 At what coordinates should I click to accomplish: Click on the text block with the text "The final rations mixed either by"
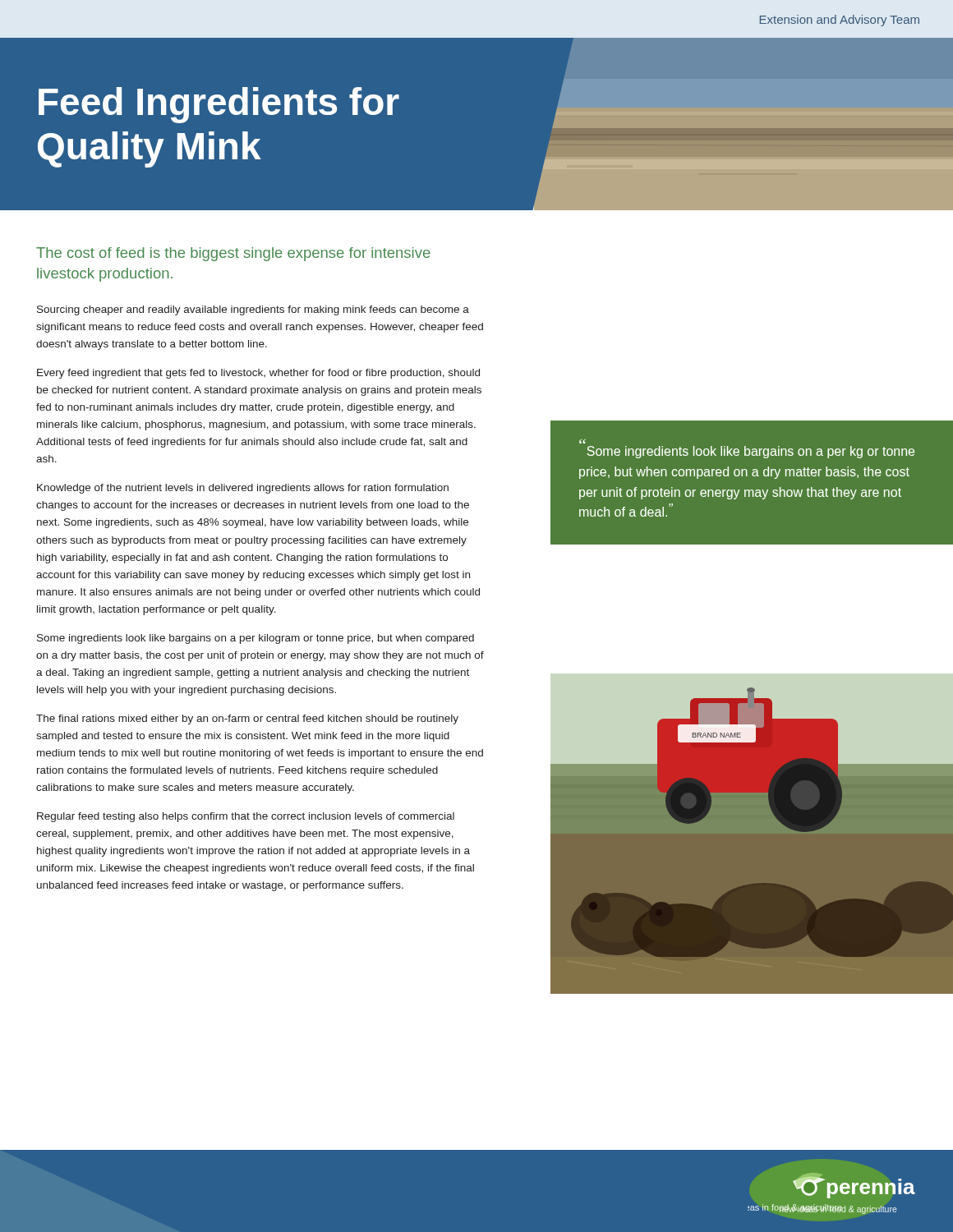(x=262, y=753)
